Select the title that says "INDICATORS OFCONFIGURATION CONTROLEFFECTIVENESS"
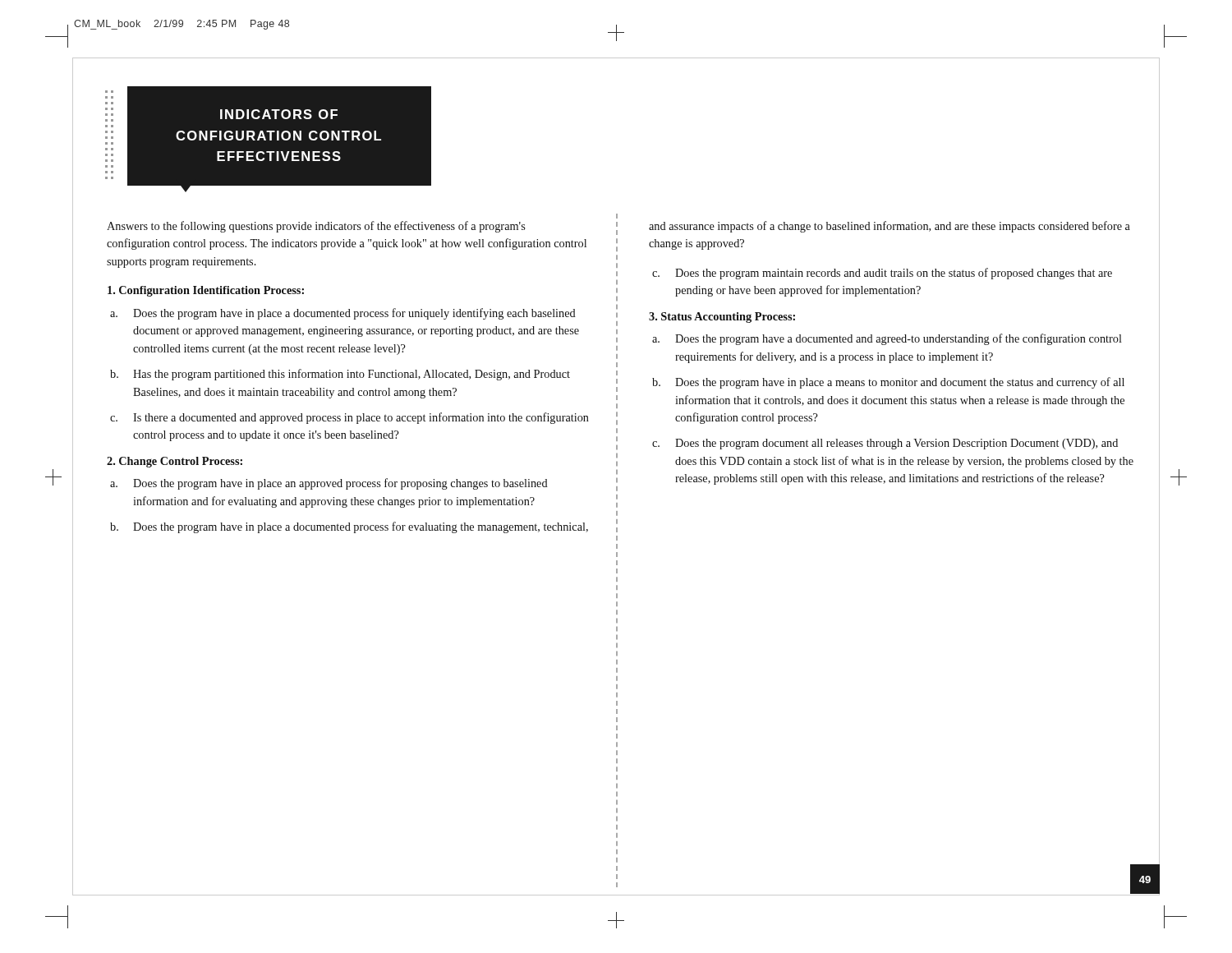Image resolution: width=1232 pixels, height=953 pixels. click(x=279, y=136)
